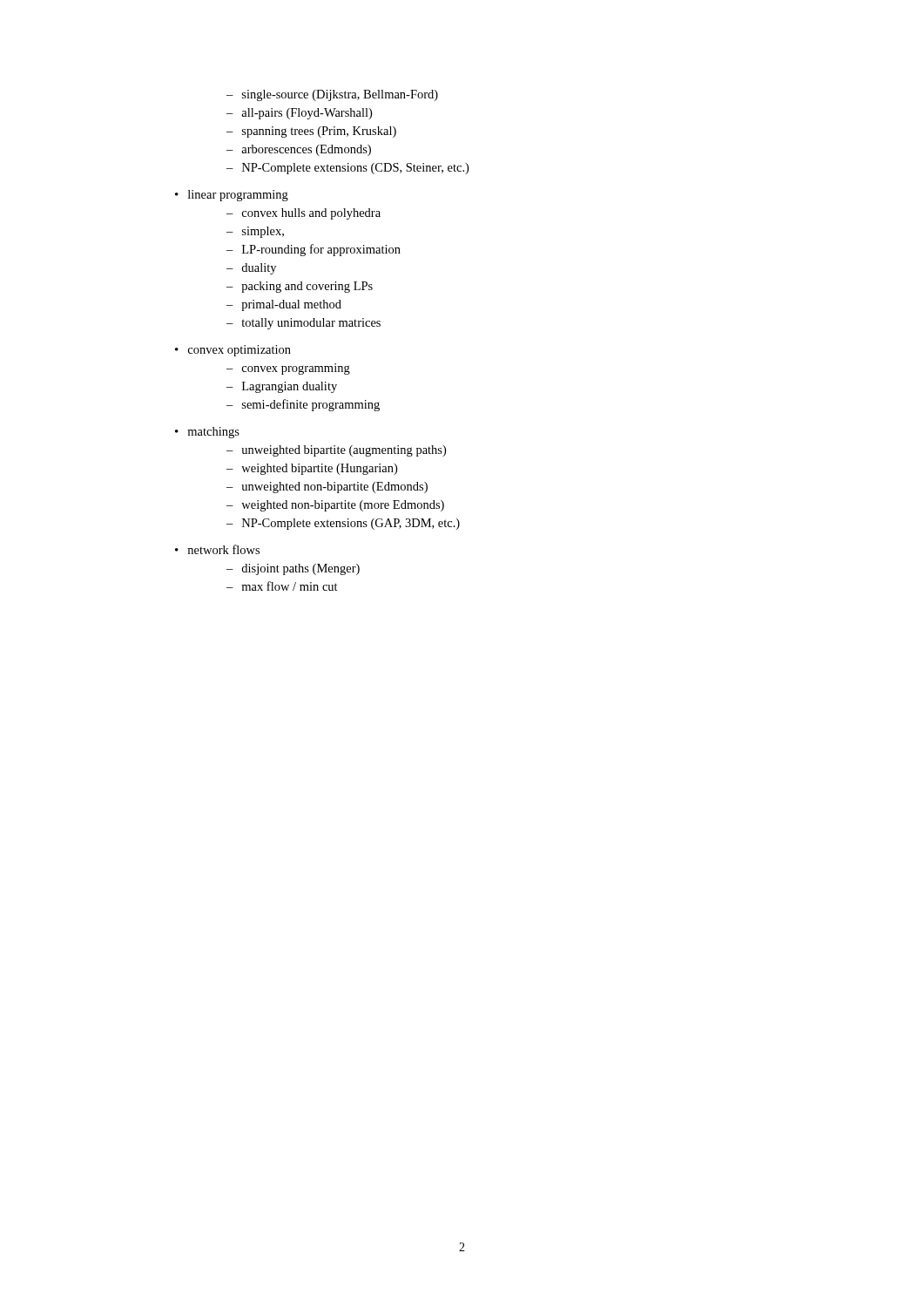924x1307 pixels.
Task: Point to "• network flows"
Action: point(217,550)
